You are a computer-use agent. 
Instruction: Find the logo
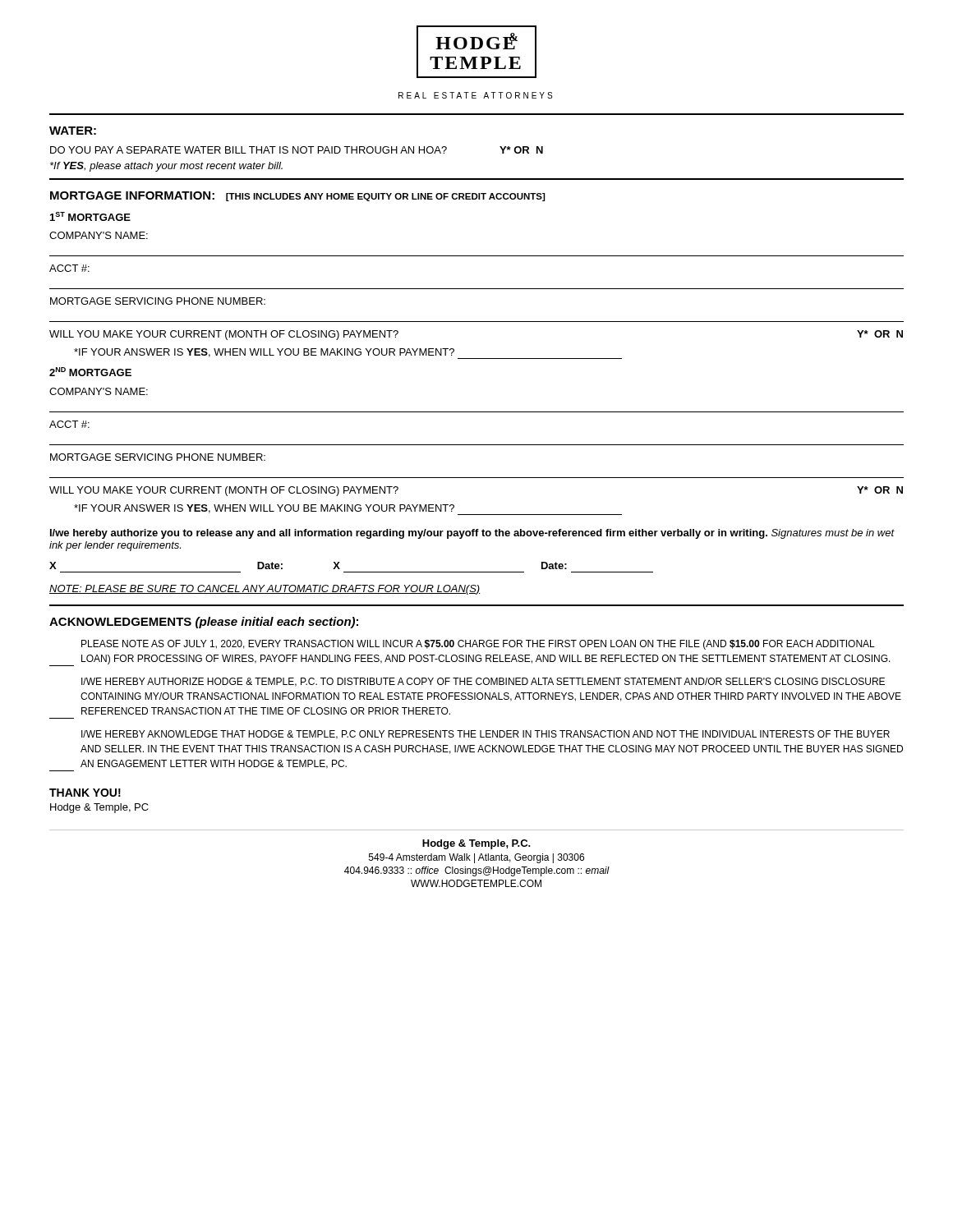pos(476,57)
